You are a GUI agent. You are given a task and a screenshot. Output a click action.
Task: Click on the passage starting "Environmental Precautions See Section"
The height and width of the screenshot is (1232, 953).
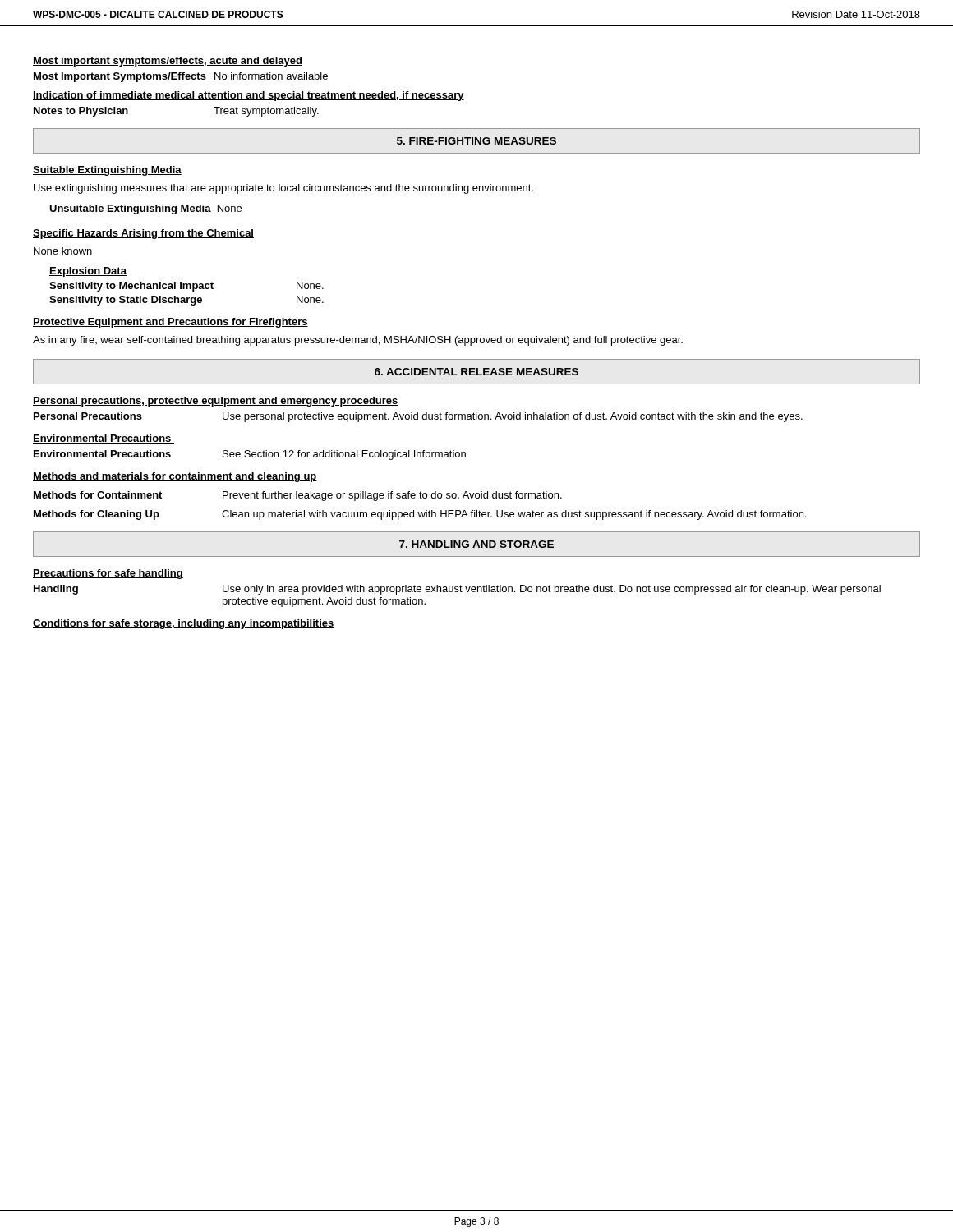(476, 454)
